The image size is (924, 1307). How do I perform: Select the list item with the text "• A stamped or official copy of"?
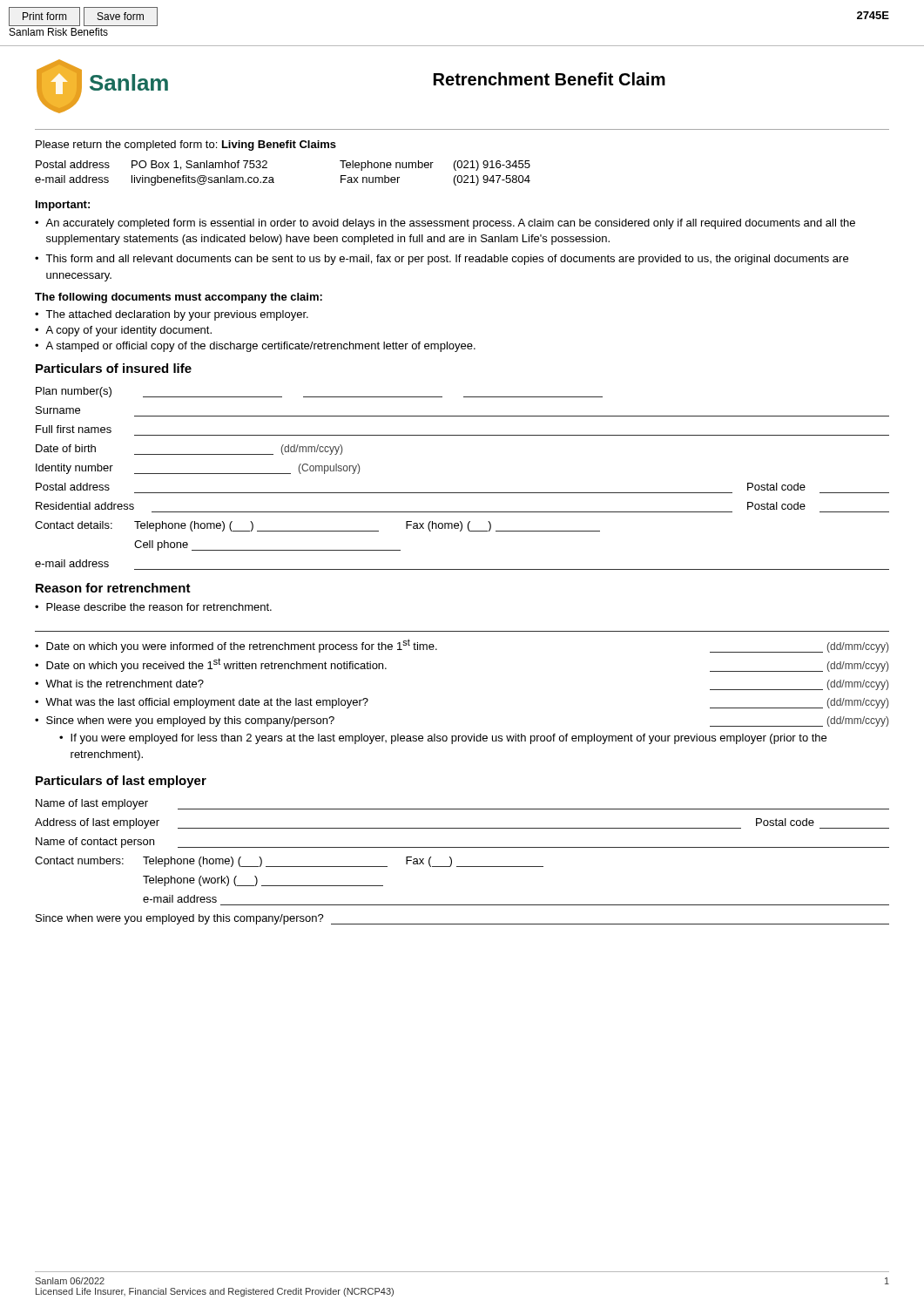255,345
